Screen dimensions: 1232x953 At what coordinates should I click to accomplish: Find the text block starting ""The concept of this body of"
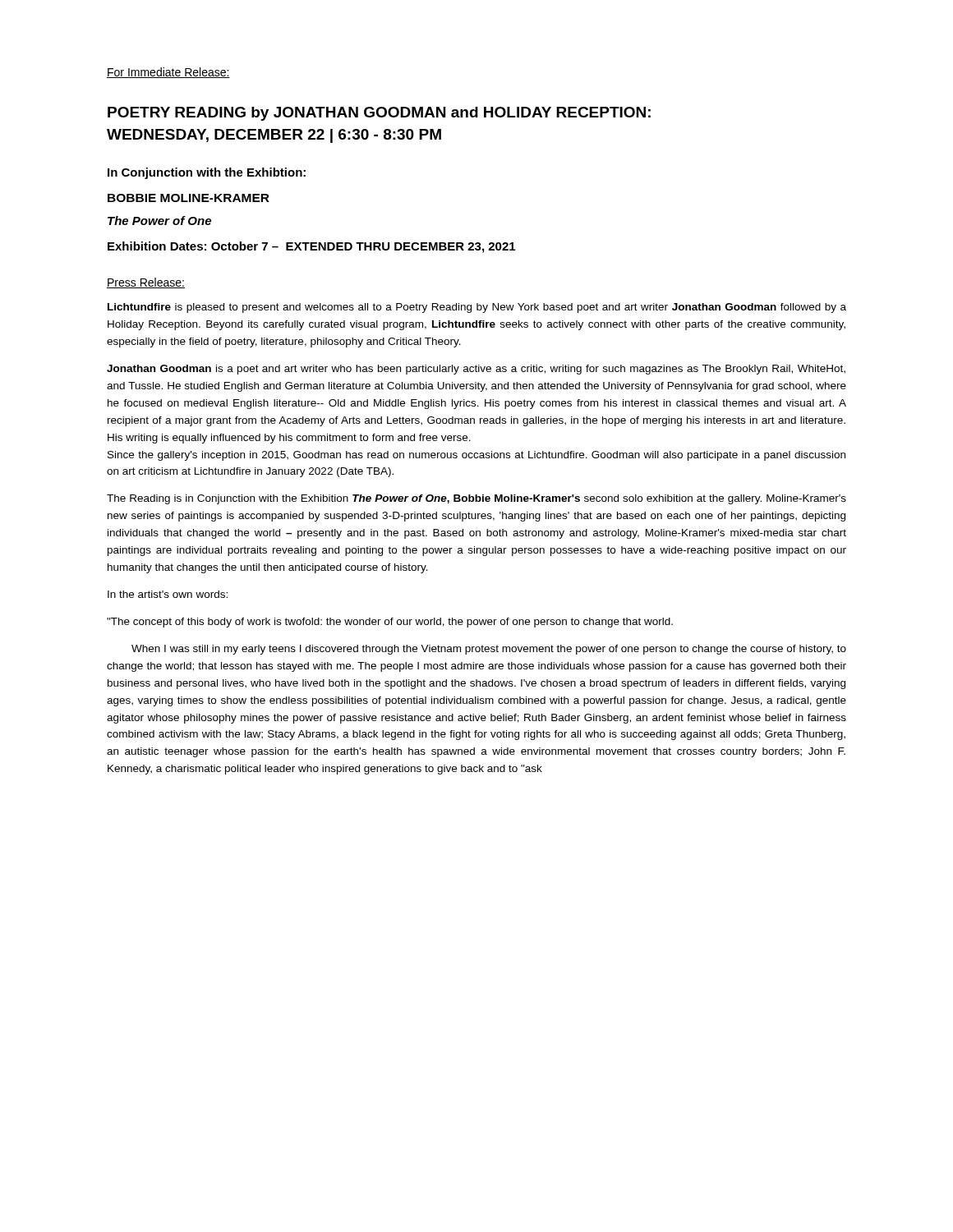390,621
